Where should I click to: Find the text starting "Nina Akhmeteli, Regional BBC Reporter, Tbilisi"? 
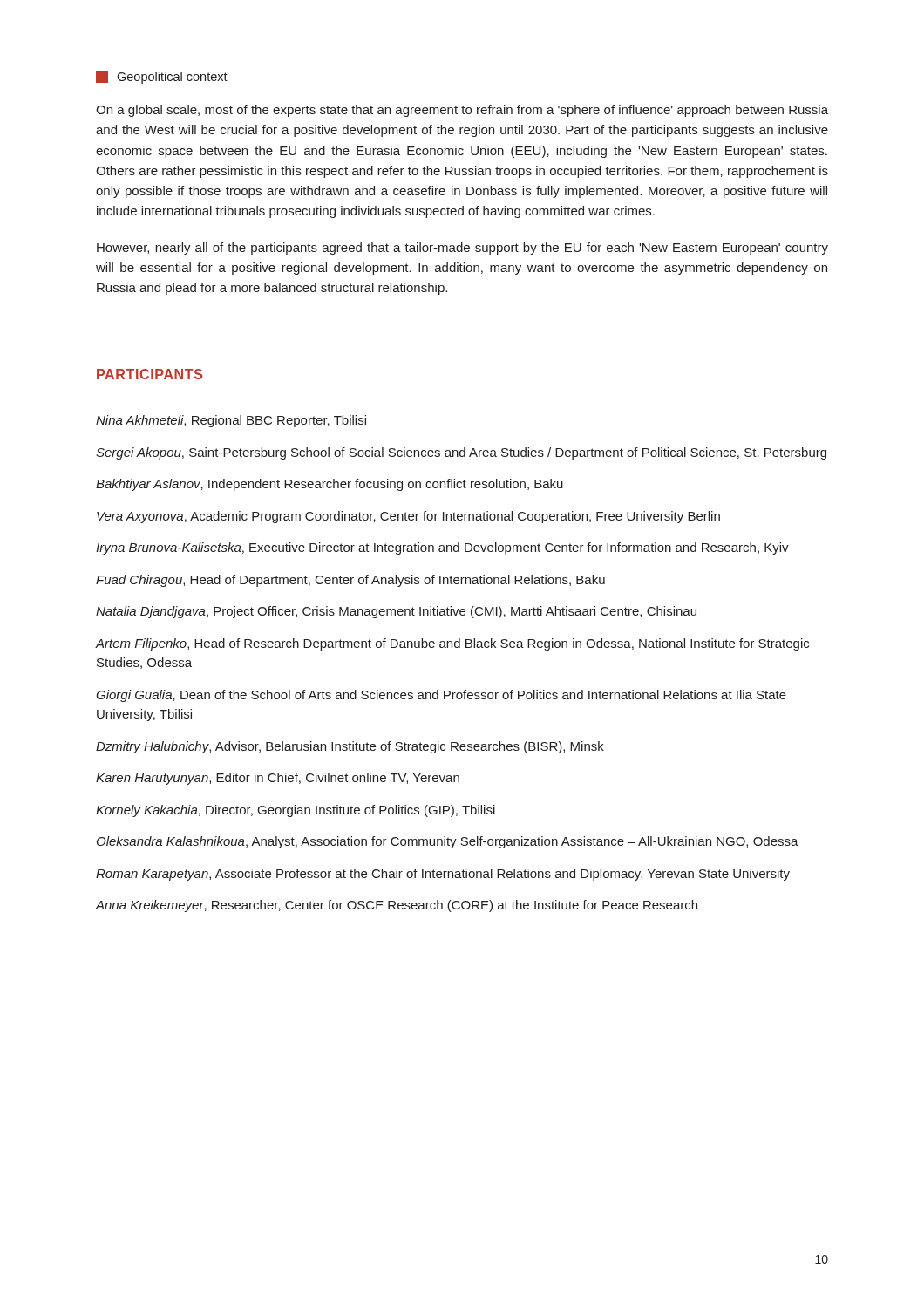click(231, 420)
